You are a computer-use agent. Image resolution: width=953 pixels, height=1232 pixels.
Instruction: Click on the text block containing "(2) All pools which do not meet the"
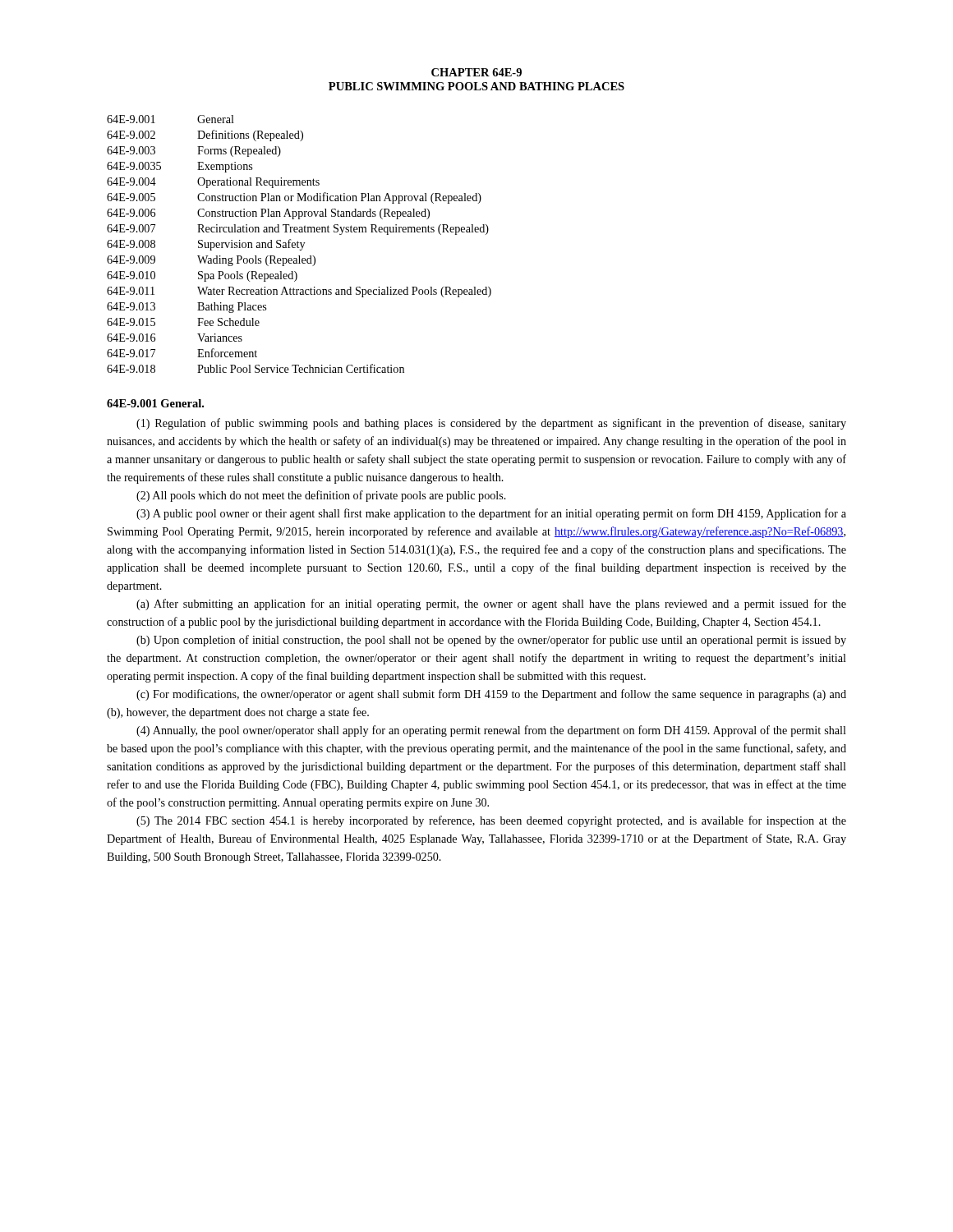[x=476, y=495]
